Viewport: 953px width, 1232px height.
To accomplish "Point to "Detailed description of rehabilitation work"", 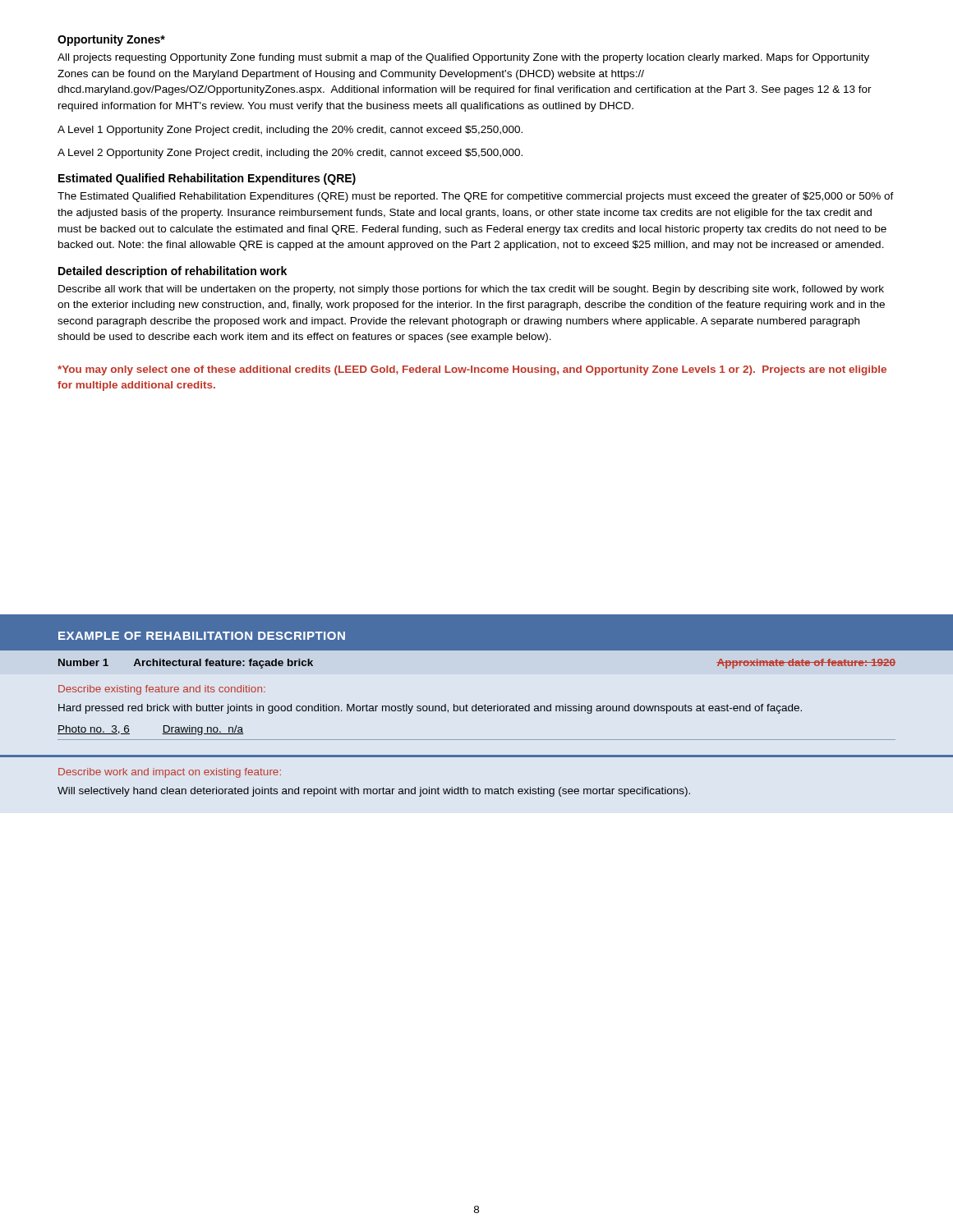I will coord(172,271).
